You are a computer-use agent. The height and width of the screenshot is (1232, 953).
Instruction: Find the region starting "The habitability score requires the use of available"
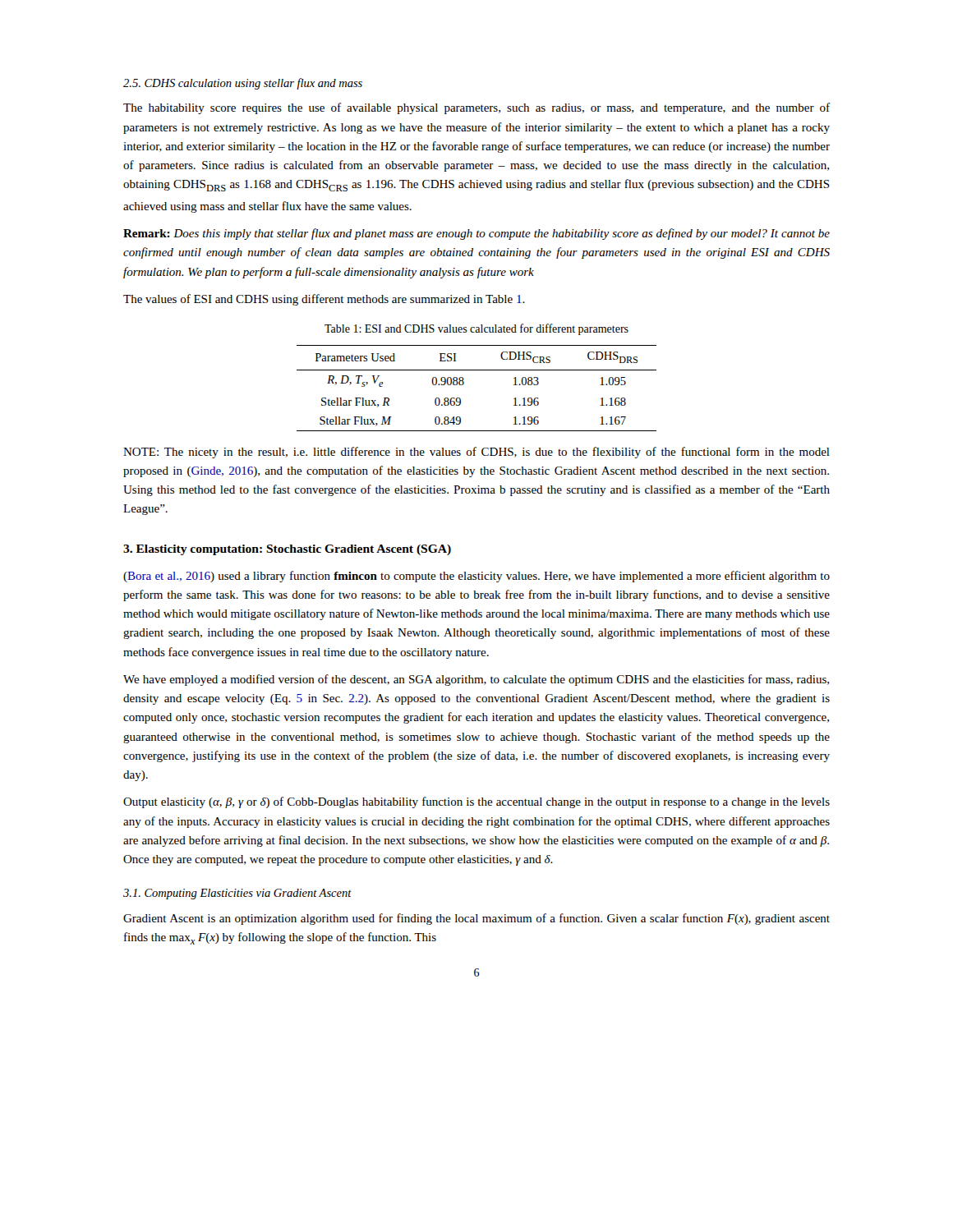point(476,158)
